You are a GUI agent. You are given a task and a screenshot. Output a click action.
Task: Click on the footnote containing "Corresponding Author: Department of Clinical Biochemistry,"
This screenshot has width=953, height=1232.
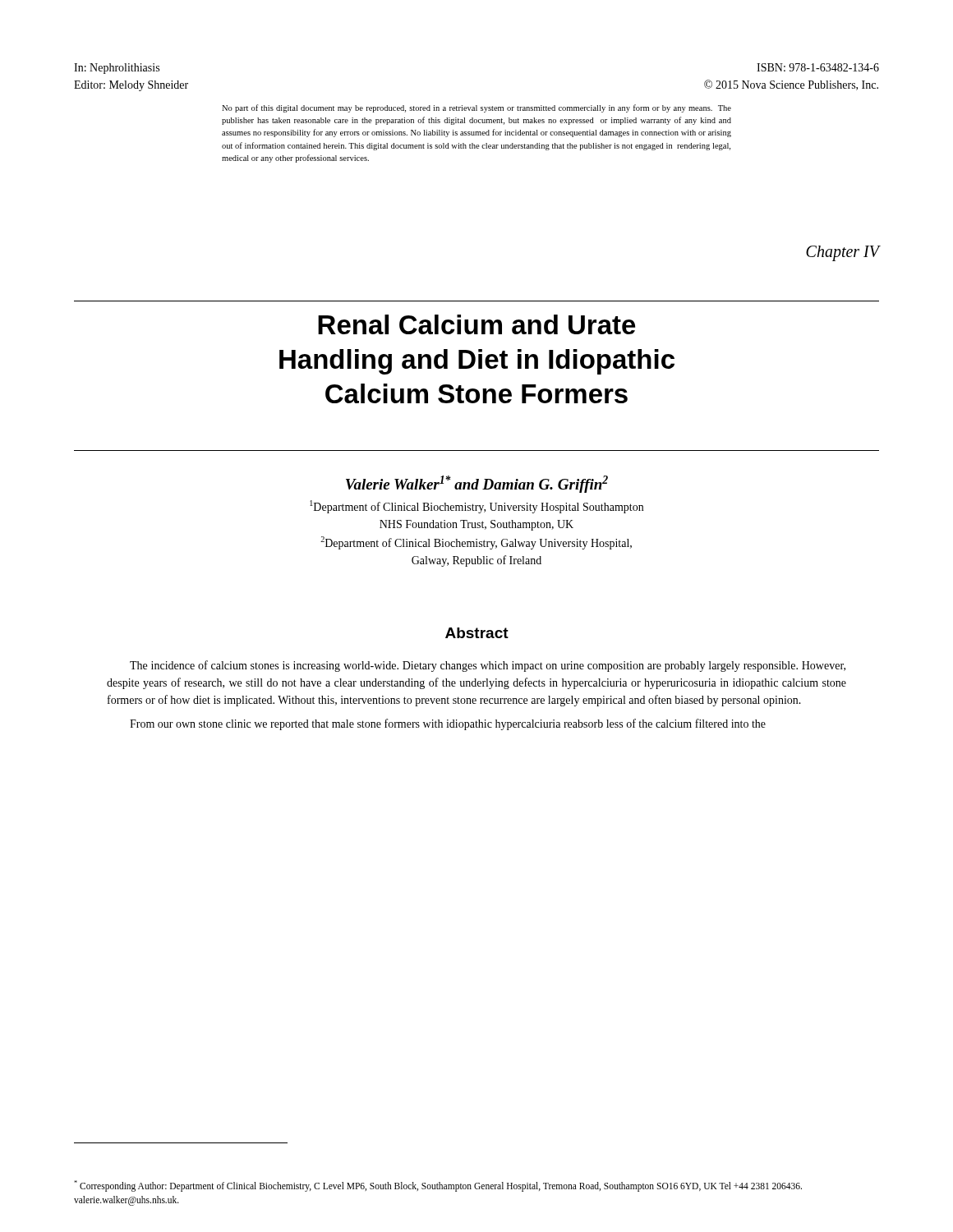click(x=438, y=1192)
